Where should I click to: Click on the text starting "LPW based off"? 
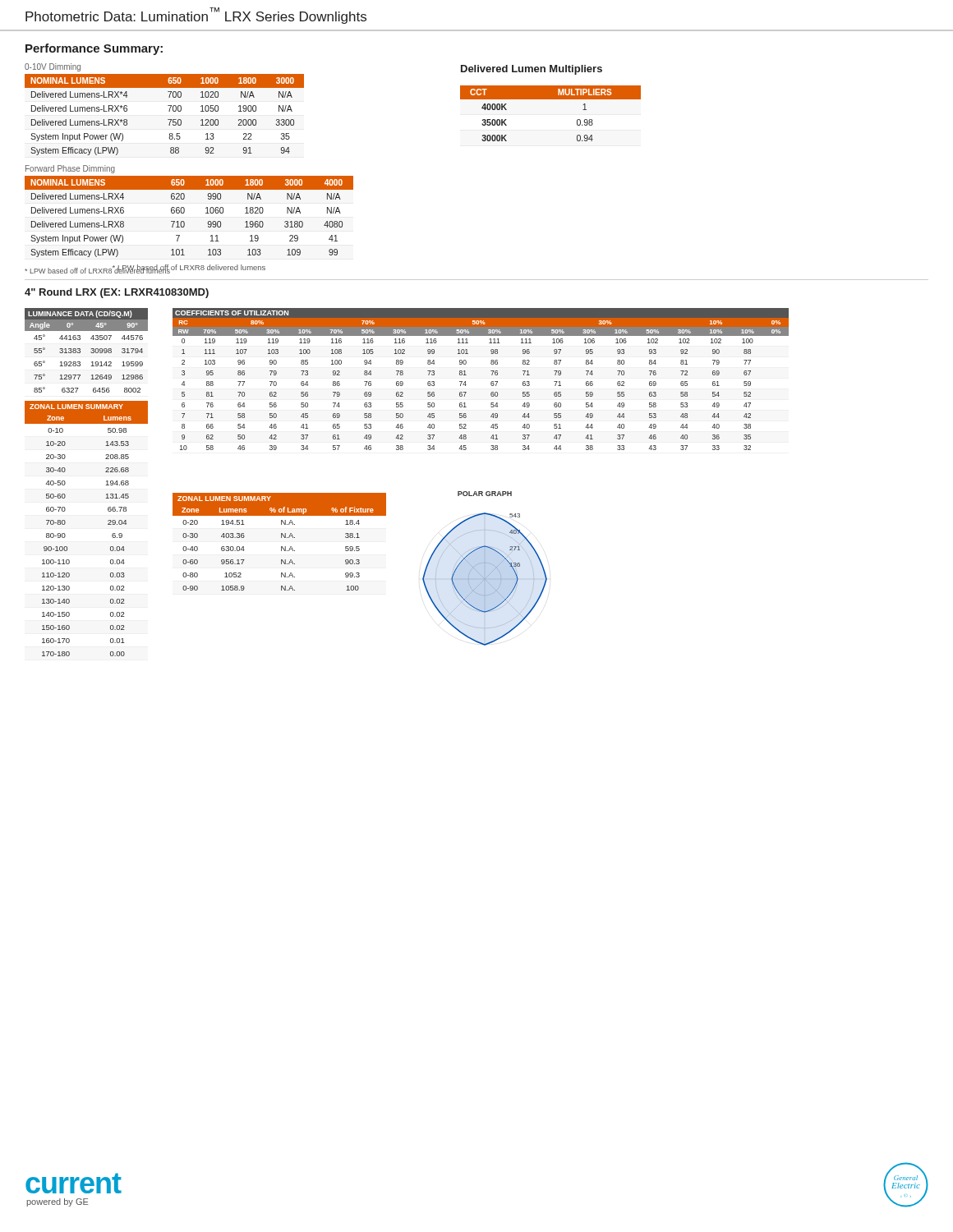[97, 271]
